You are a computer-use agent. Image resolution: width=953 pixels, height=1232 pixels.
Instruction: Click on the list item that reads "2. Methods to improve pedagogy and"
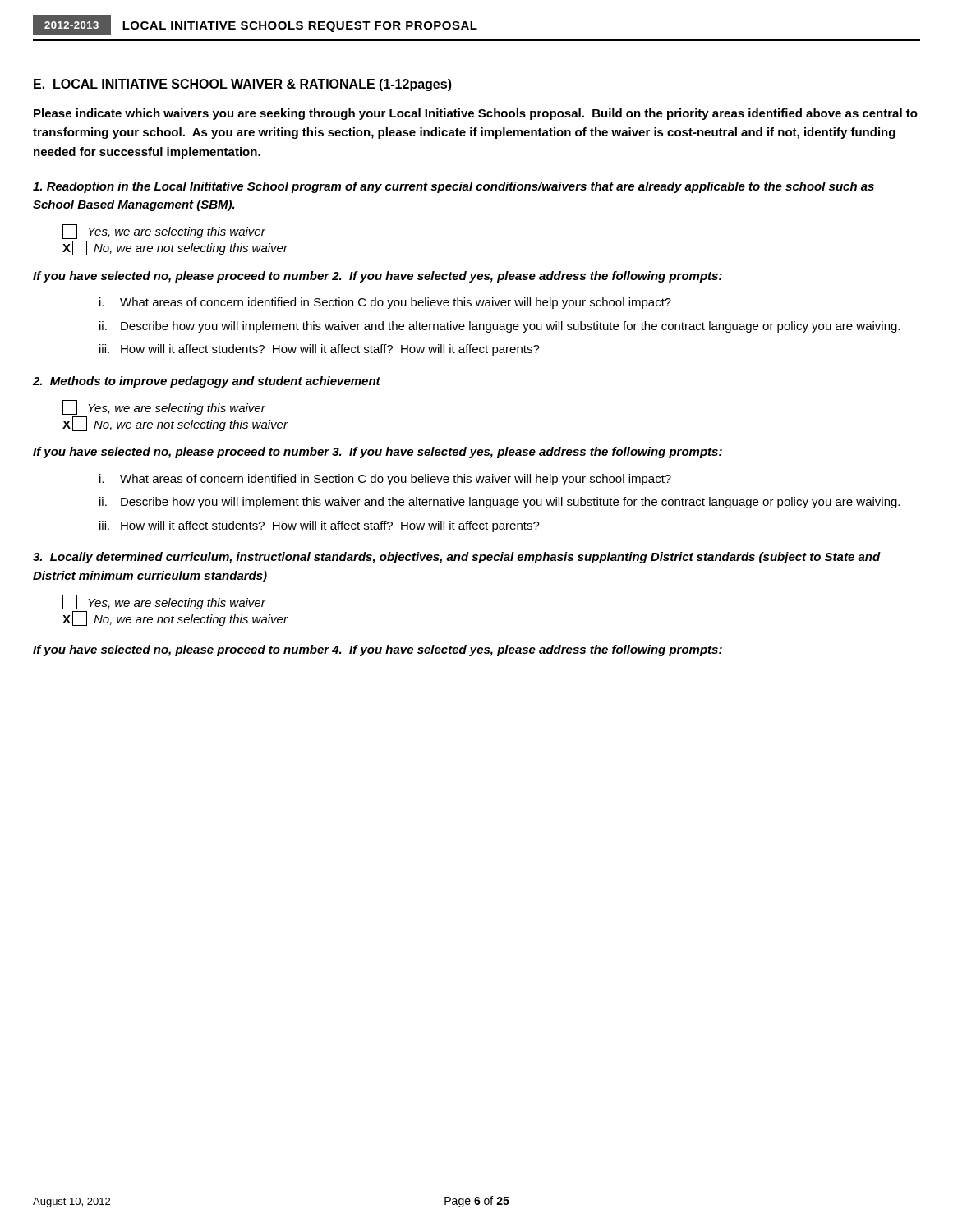pos(206,381)
